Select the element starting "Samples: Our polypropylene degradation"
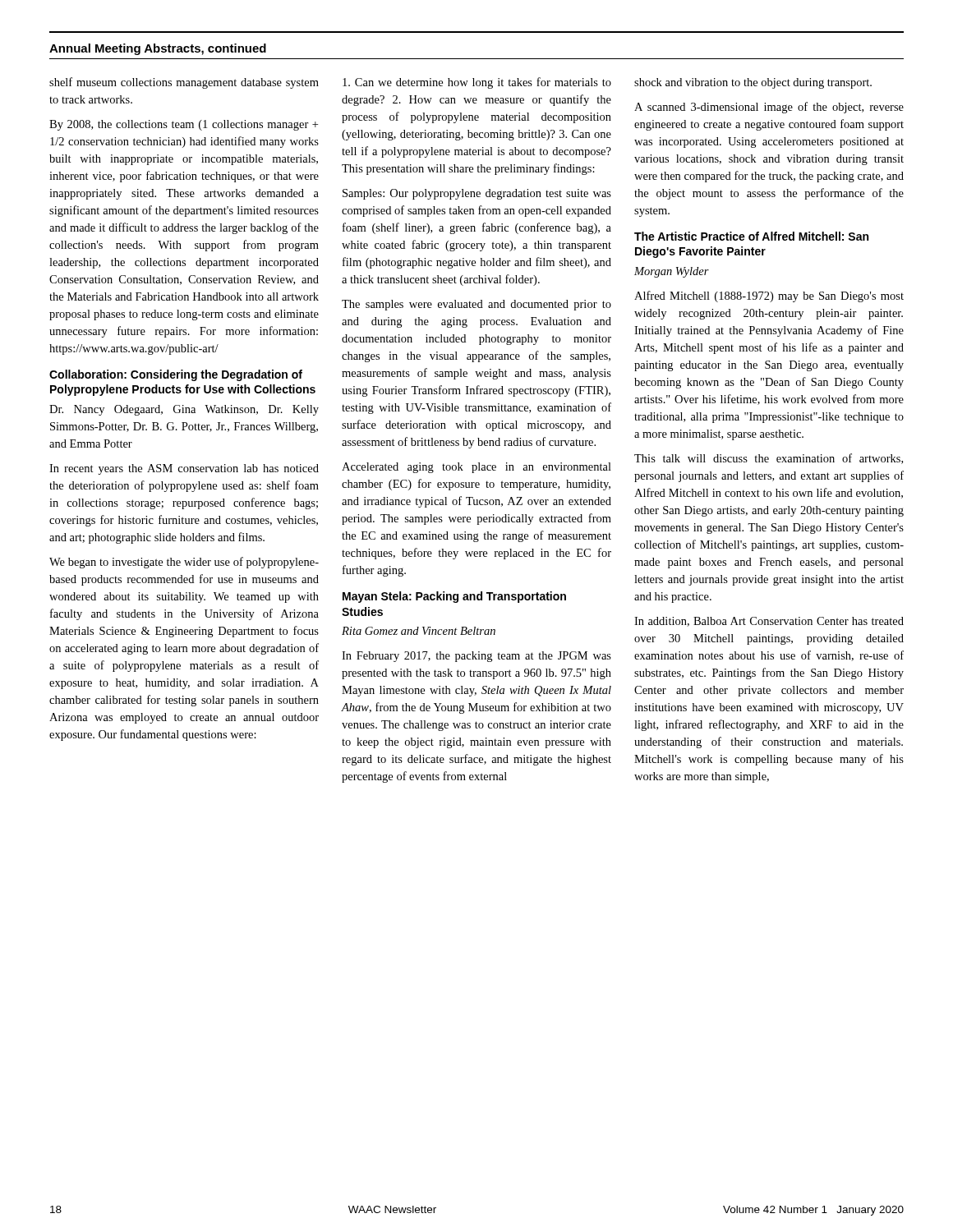This screenshot has width=953, height=1232. point(476,236)
